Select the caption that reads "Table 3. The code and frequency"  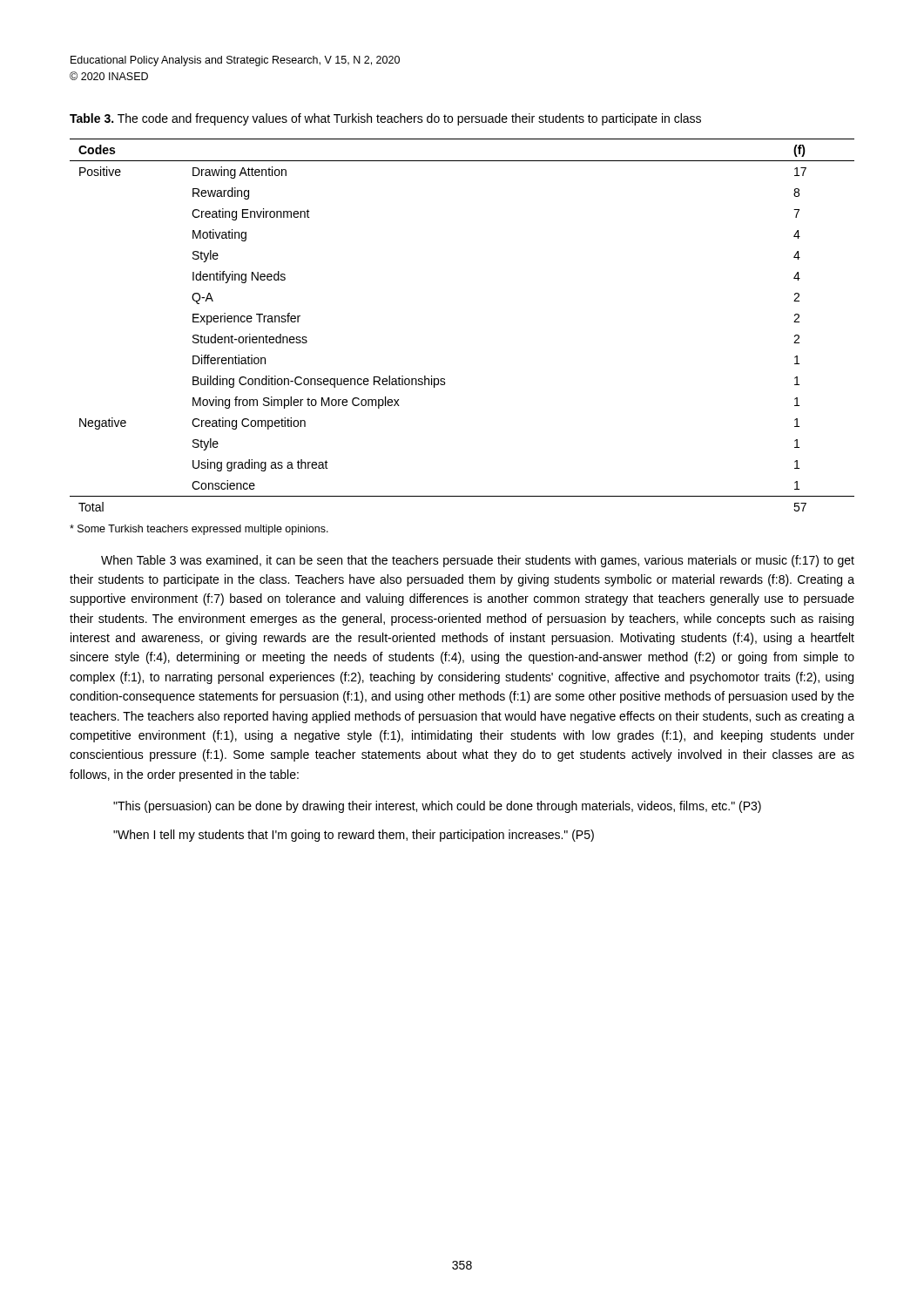pyautogui.click(x=386, y=118)
